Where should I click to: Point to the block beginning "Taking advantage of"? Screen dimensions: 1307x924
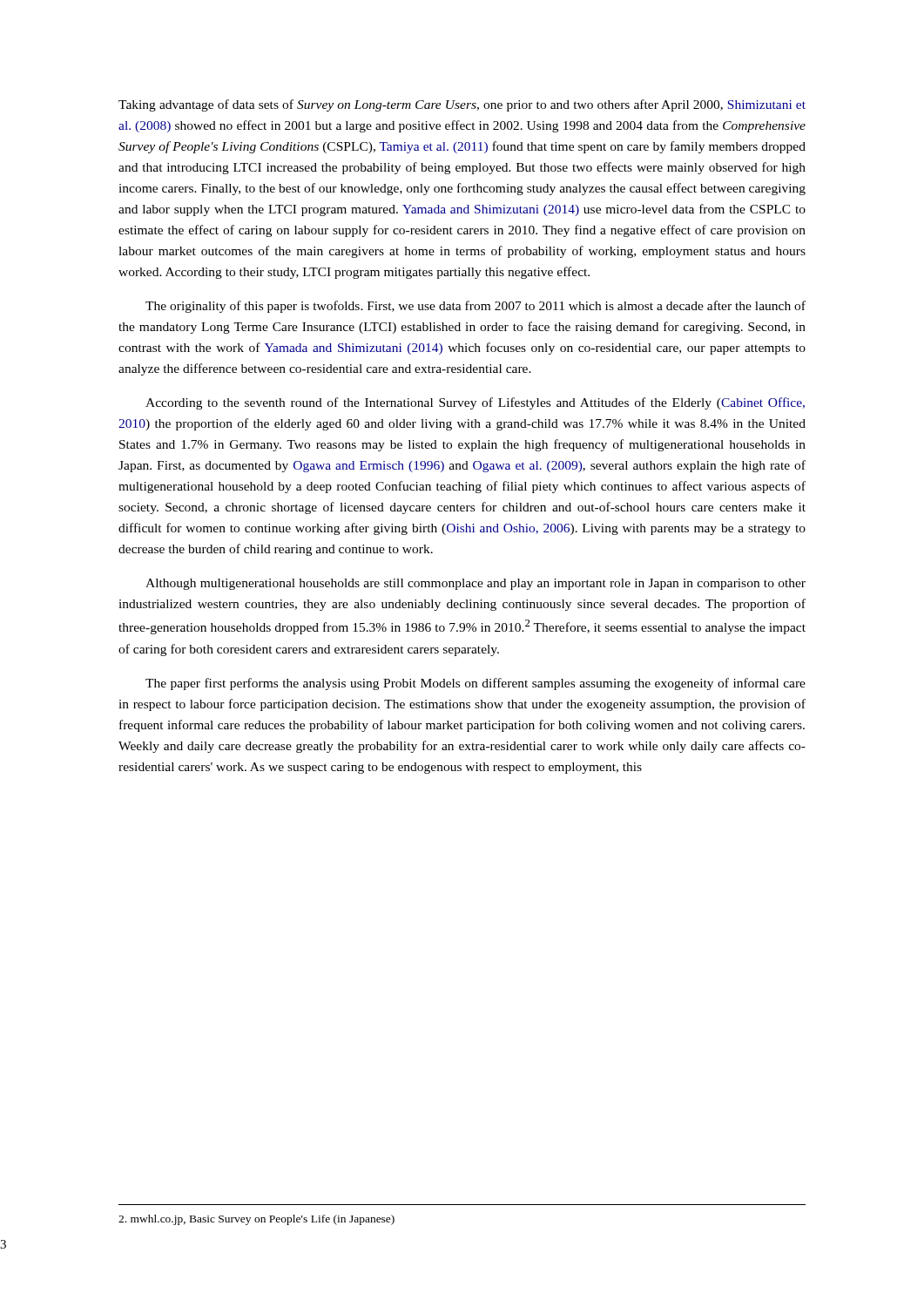click(462, 188)
